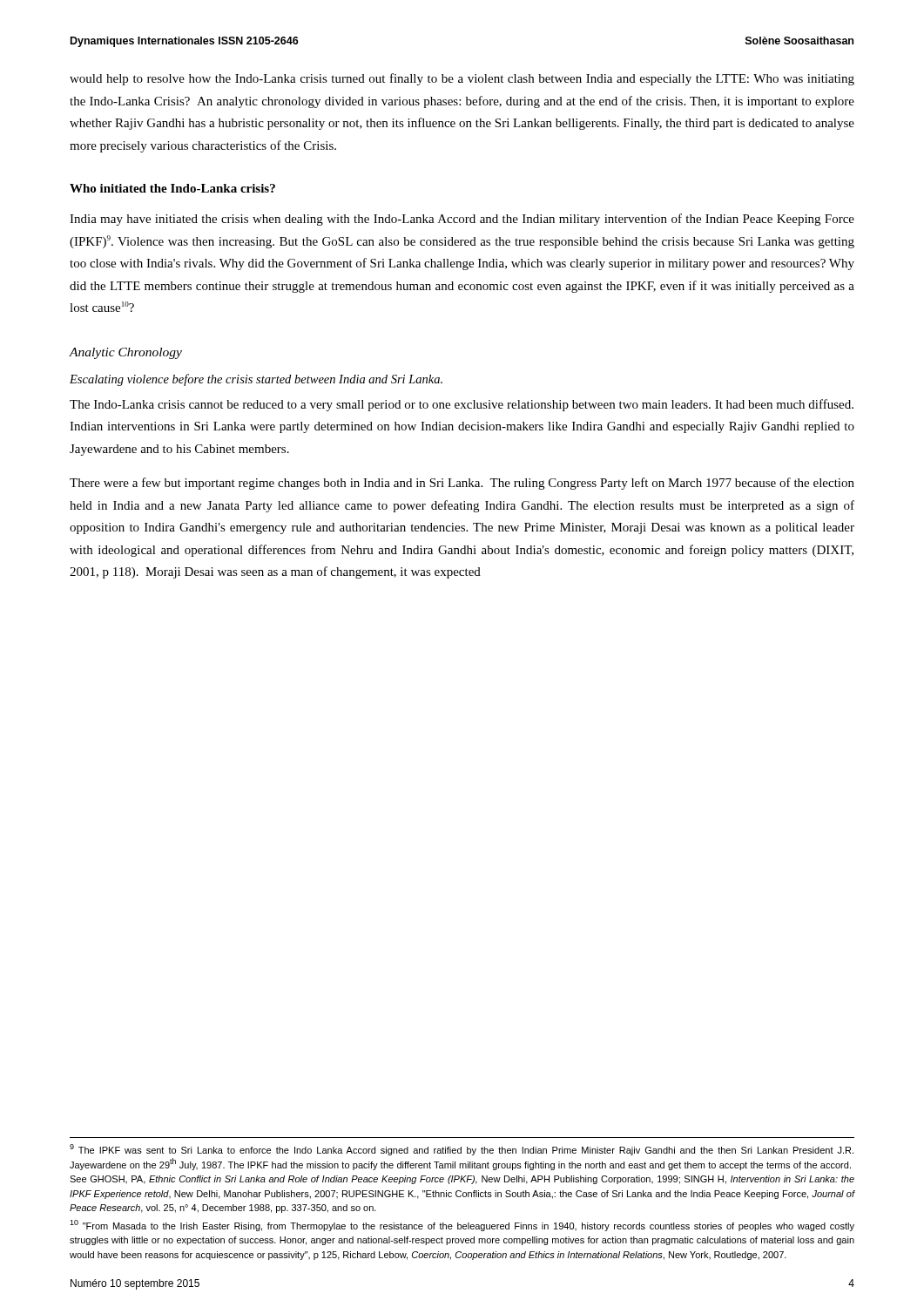Find the block starting "Analytic Chronology"
Image resolution: width=924 pixels, height=1307 pixels.
[126, 351]
